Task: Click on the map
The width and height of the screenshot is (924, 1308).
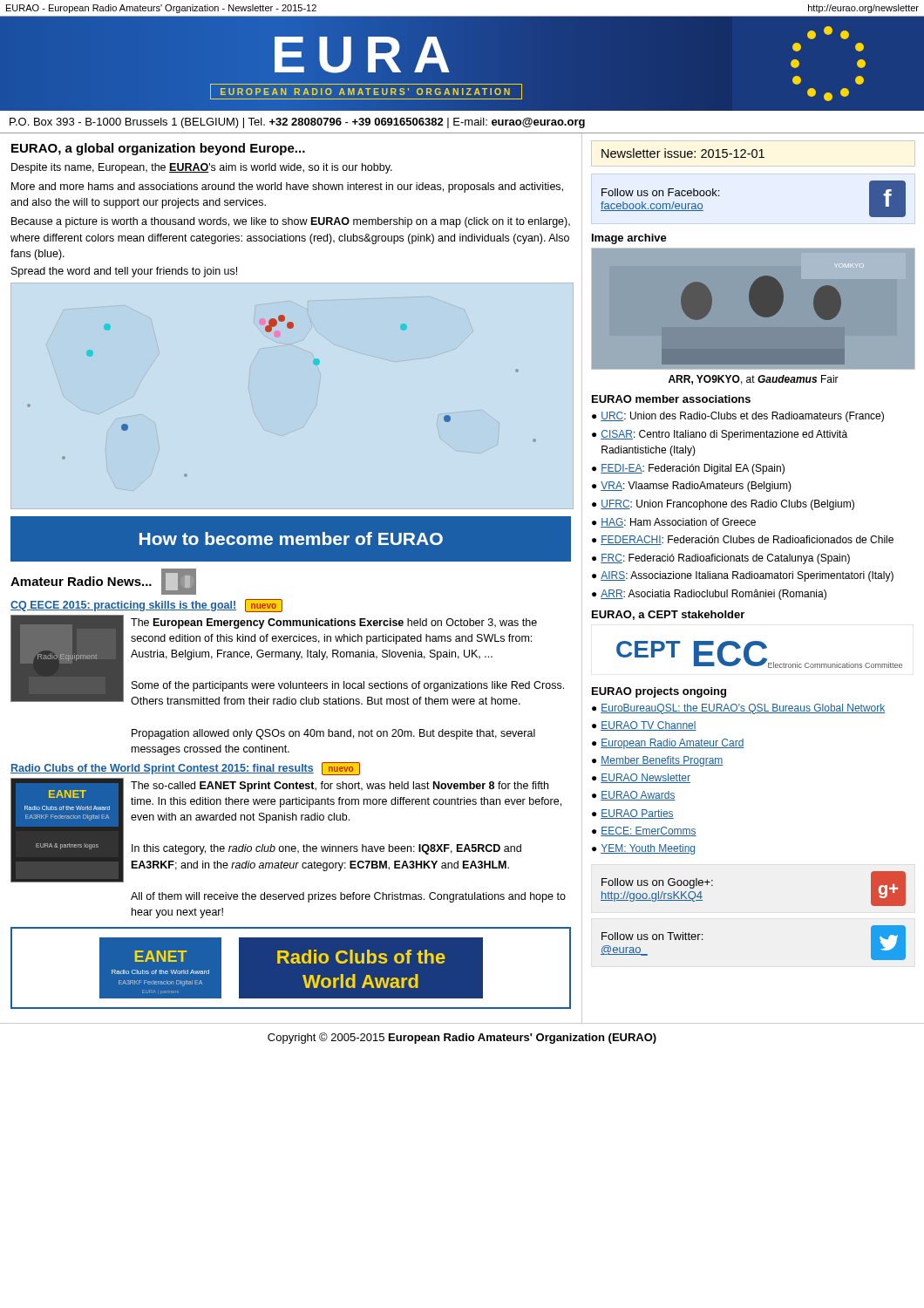Action: pyautogui.click(x=292, y=396)
